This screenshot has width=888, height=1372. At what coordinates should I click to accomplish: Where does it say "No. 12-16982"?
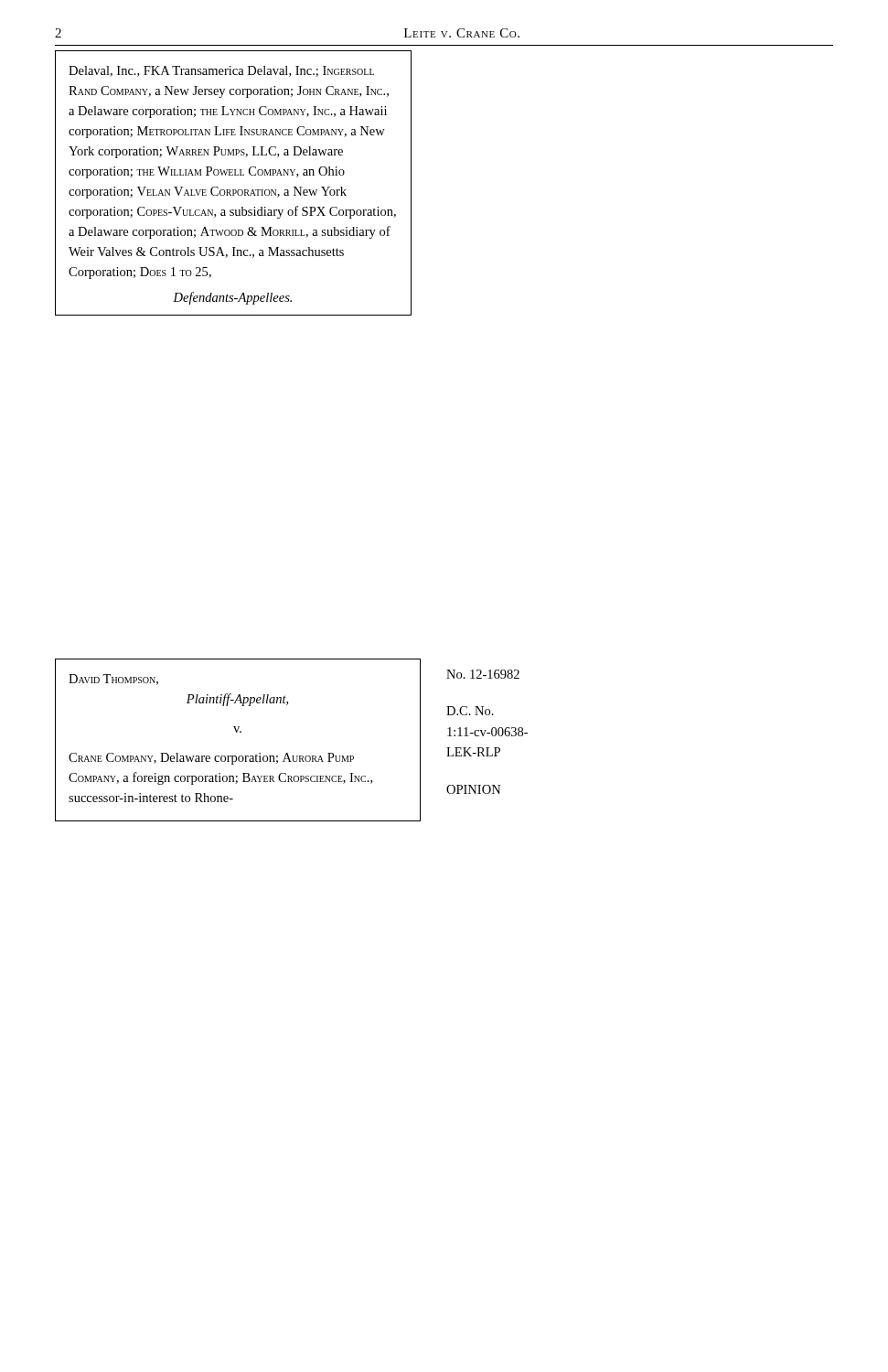coord(483,674)
